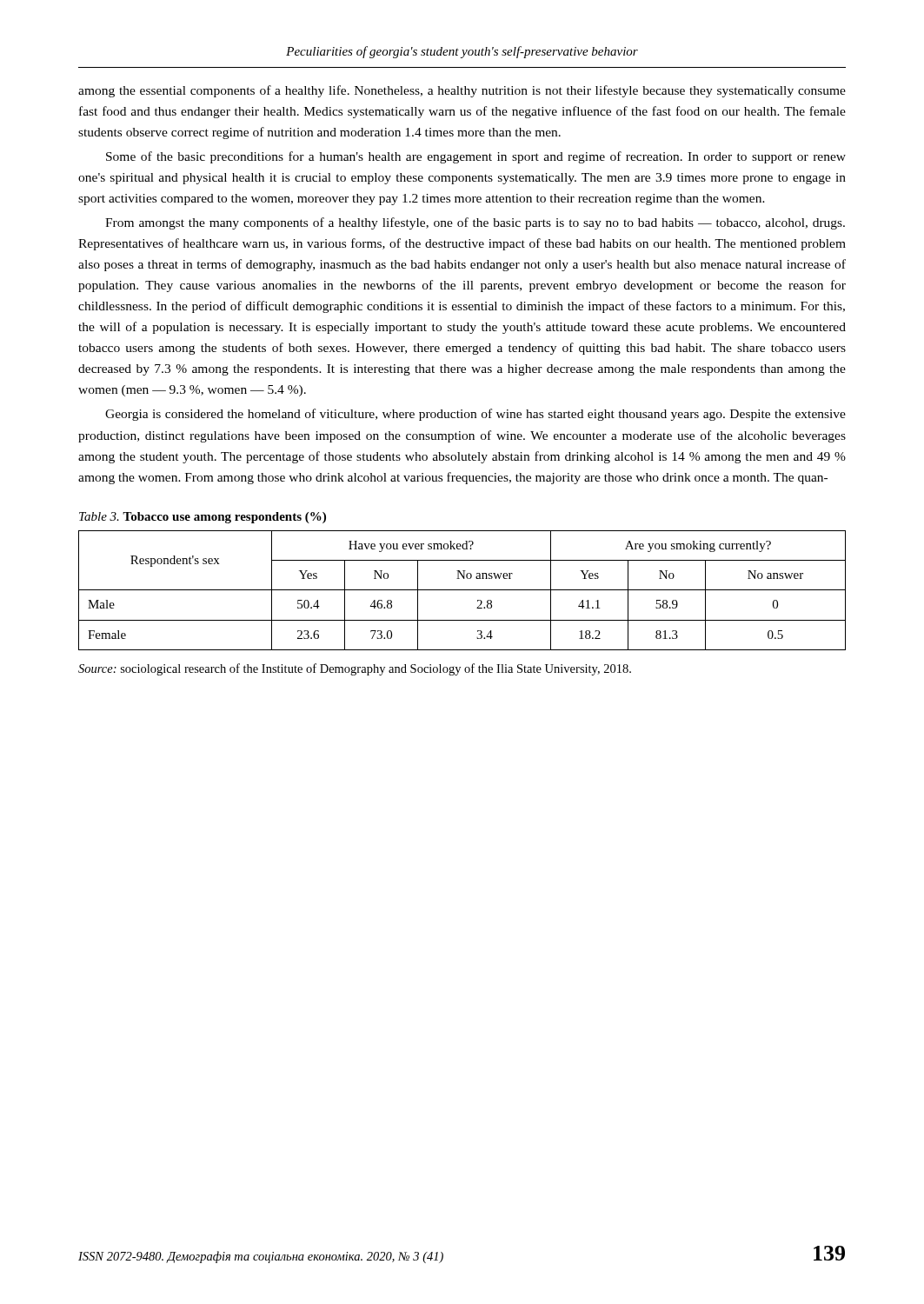Viewport: 924px width, 1304px height.
Task: Click on the table containing "No answer"
Action: (x=462, y=590)
